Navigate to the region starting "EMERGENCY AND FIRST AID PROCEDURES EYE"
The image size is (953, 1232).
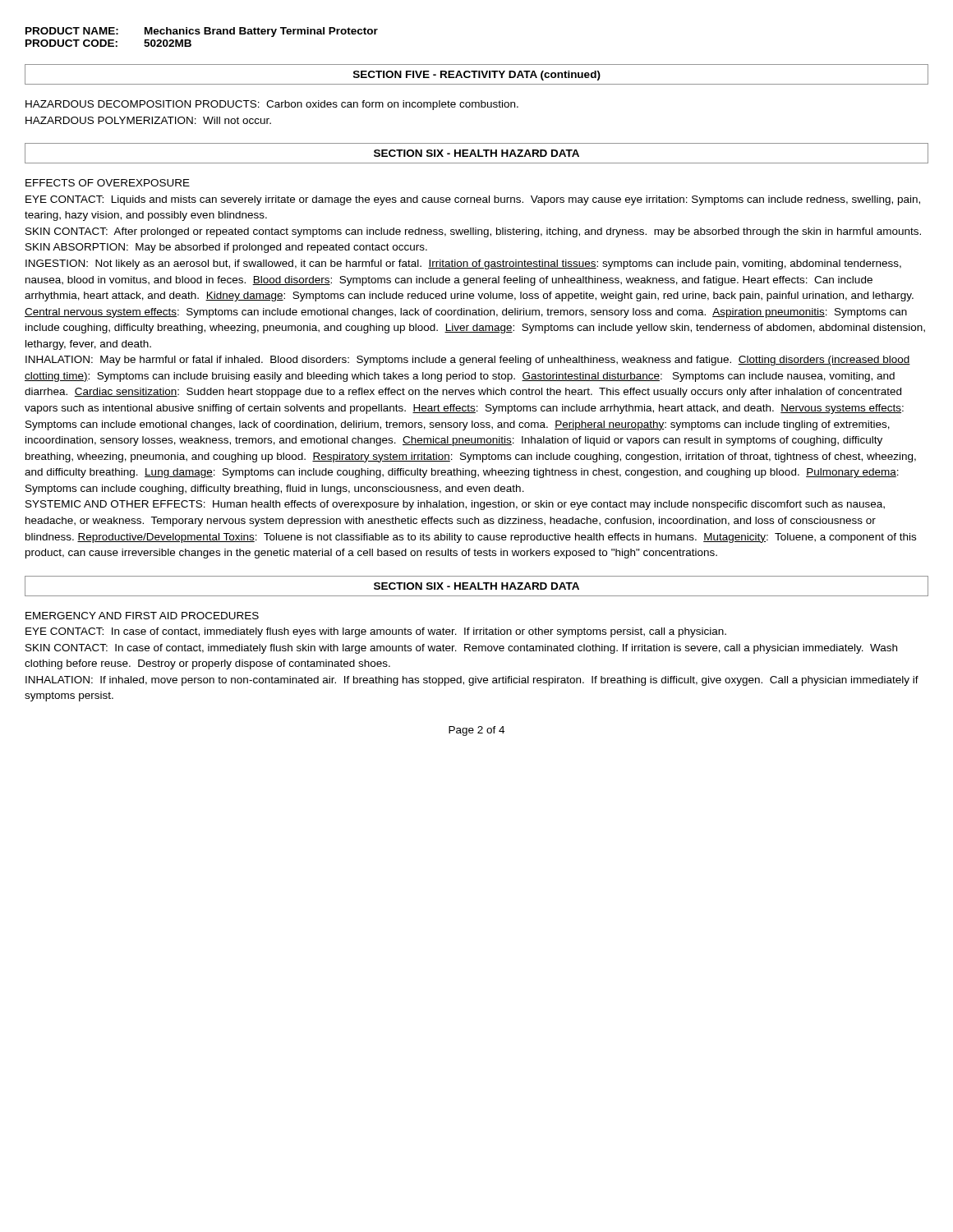click(x=471, y=655)
